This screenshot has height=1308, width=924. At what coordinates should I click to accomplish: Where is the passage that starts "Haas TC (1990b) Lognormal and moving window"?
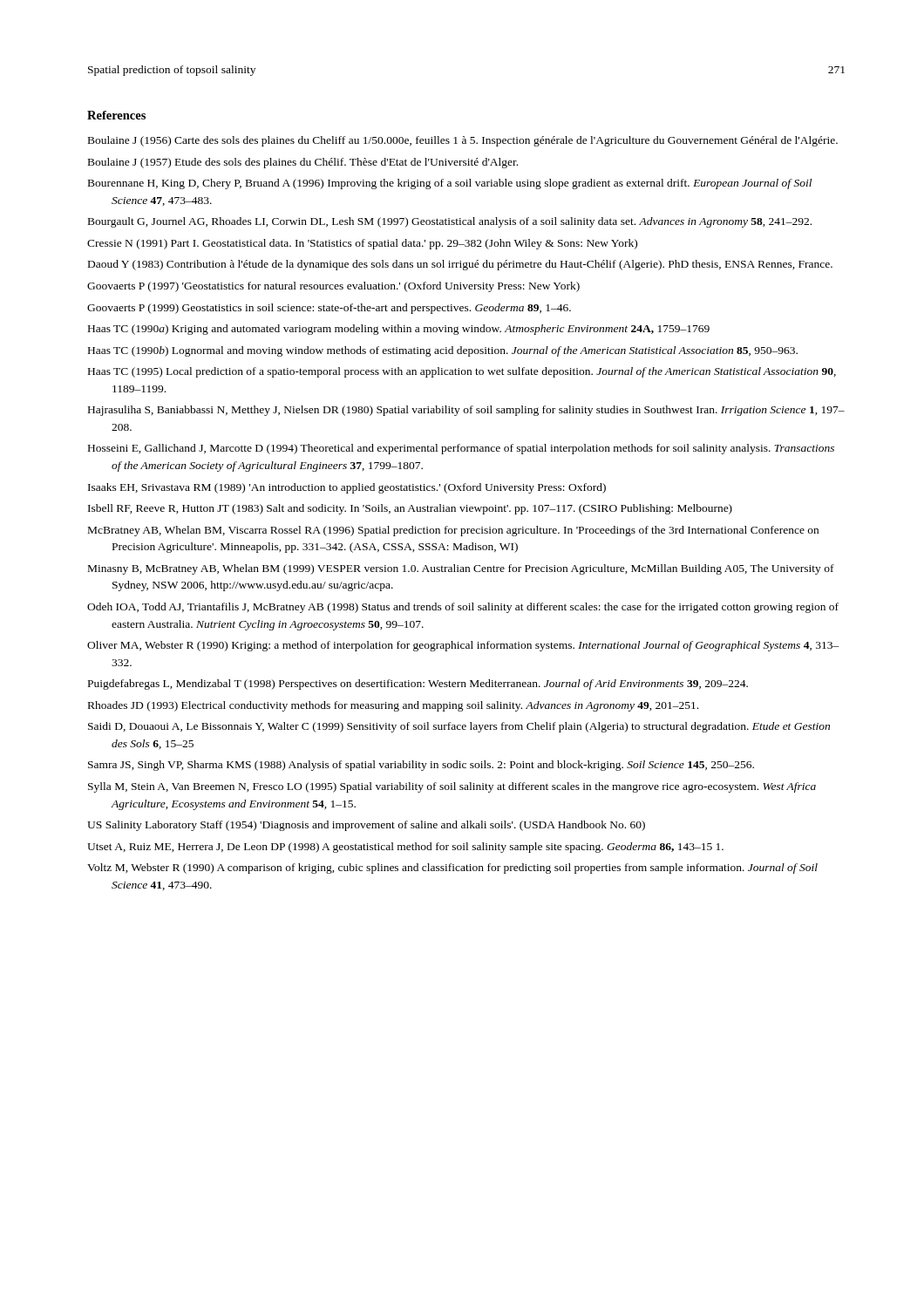[443, 350]
